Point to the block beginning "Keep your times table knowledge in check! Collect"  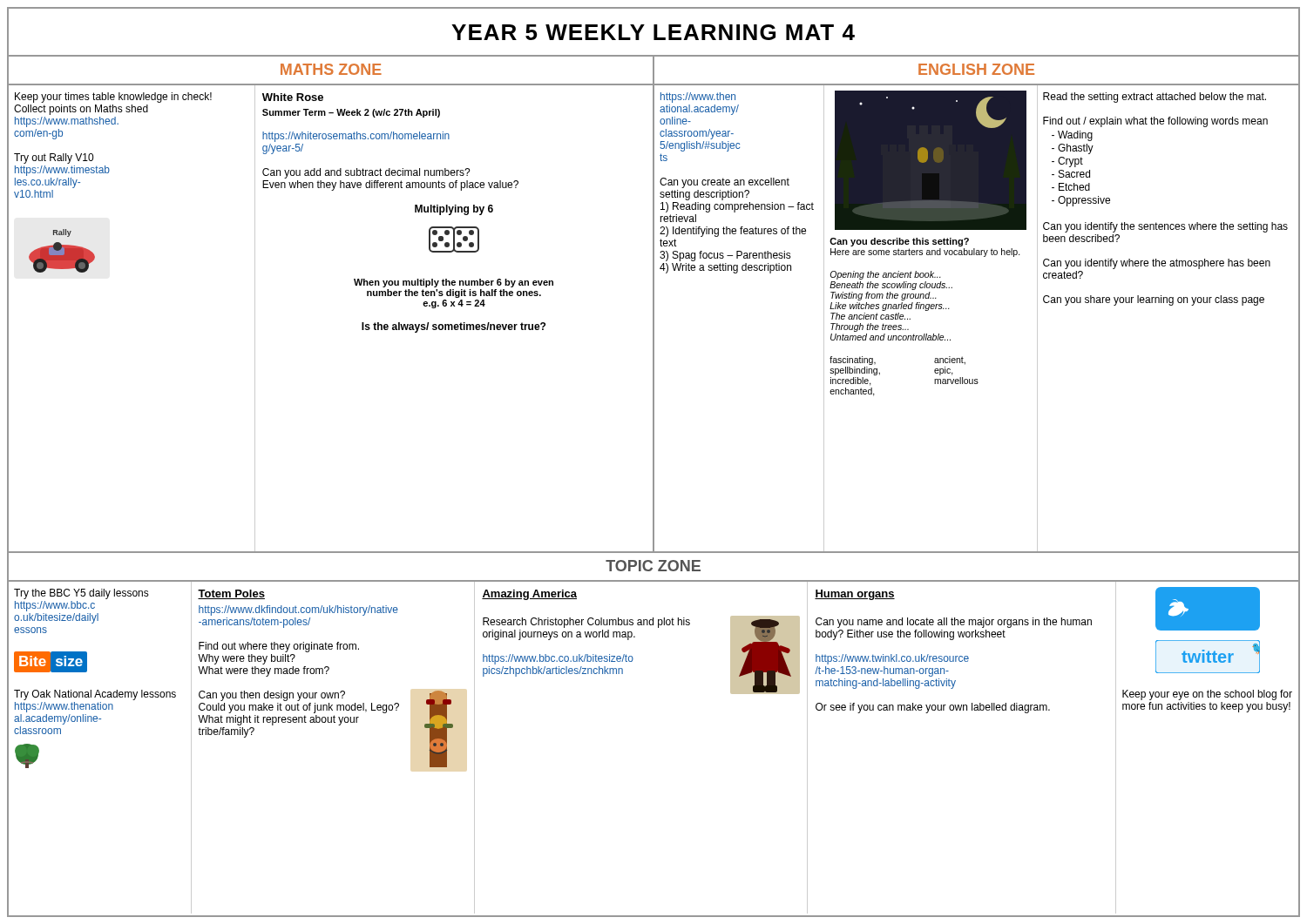pos(113,98)
